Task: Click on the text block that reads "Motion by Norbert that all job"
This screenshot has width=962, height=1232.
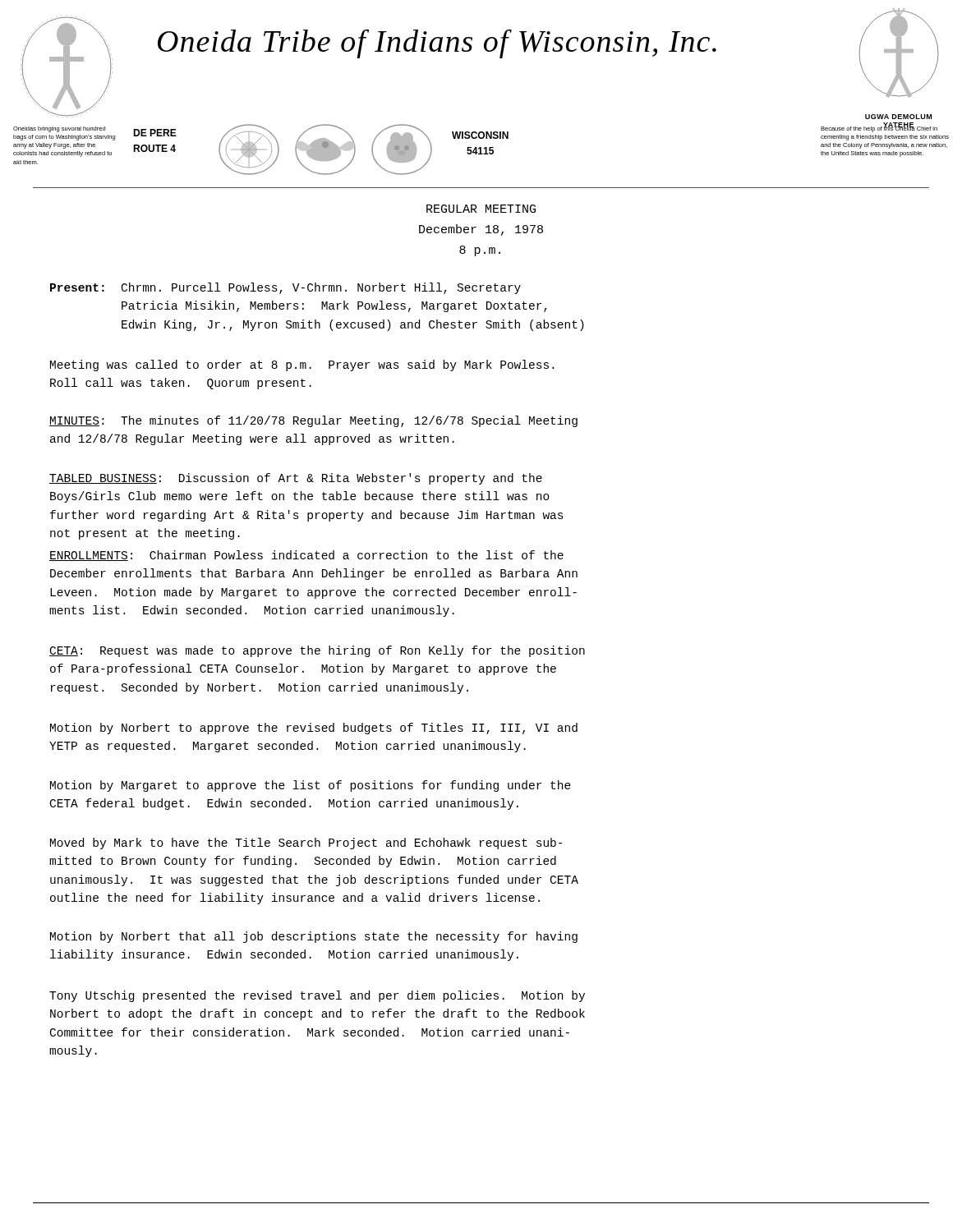Action: [314, 946]
